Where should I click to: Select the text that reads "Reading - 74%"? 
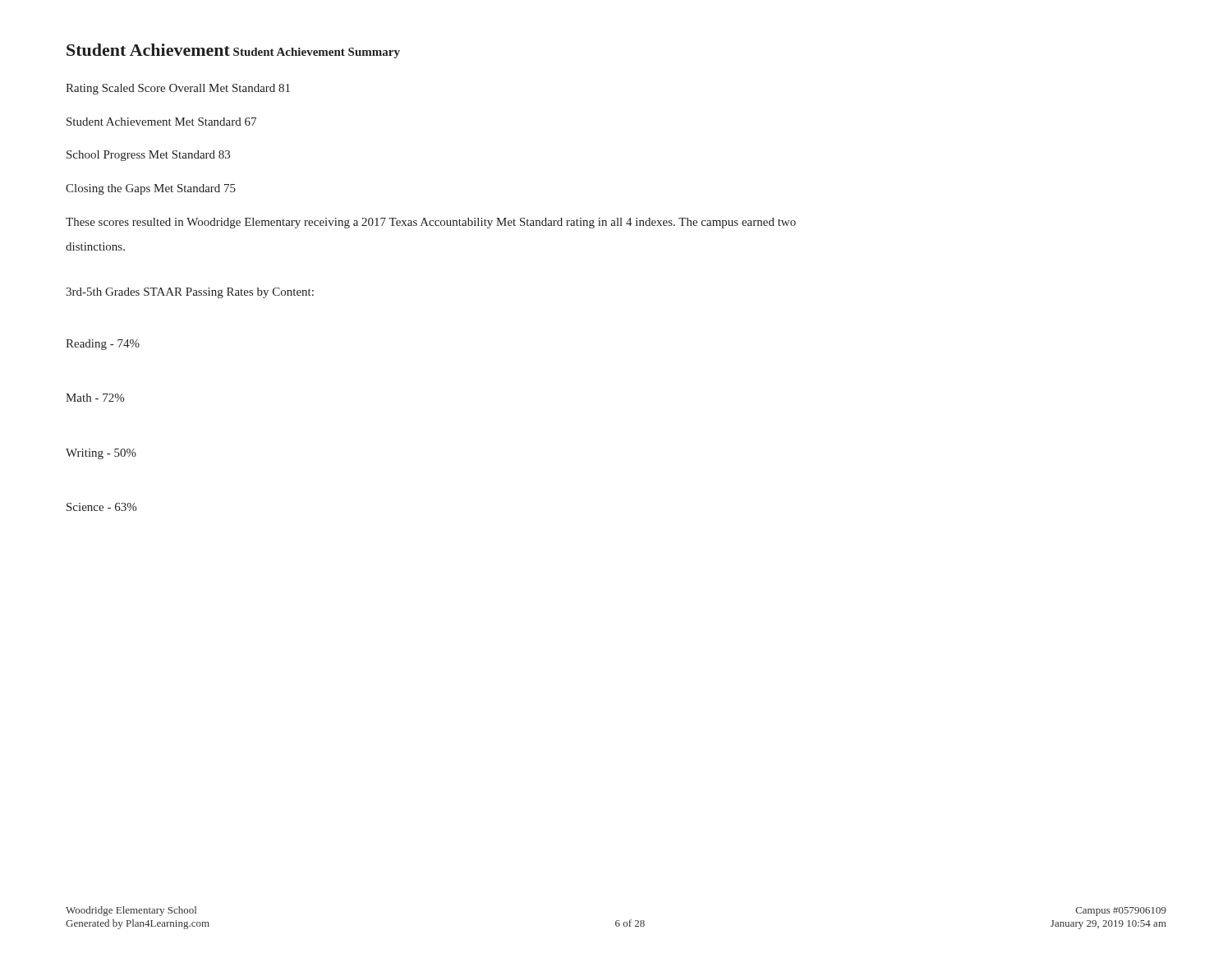[x=103, y=343]
